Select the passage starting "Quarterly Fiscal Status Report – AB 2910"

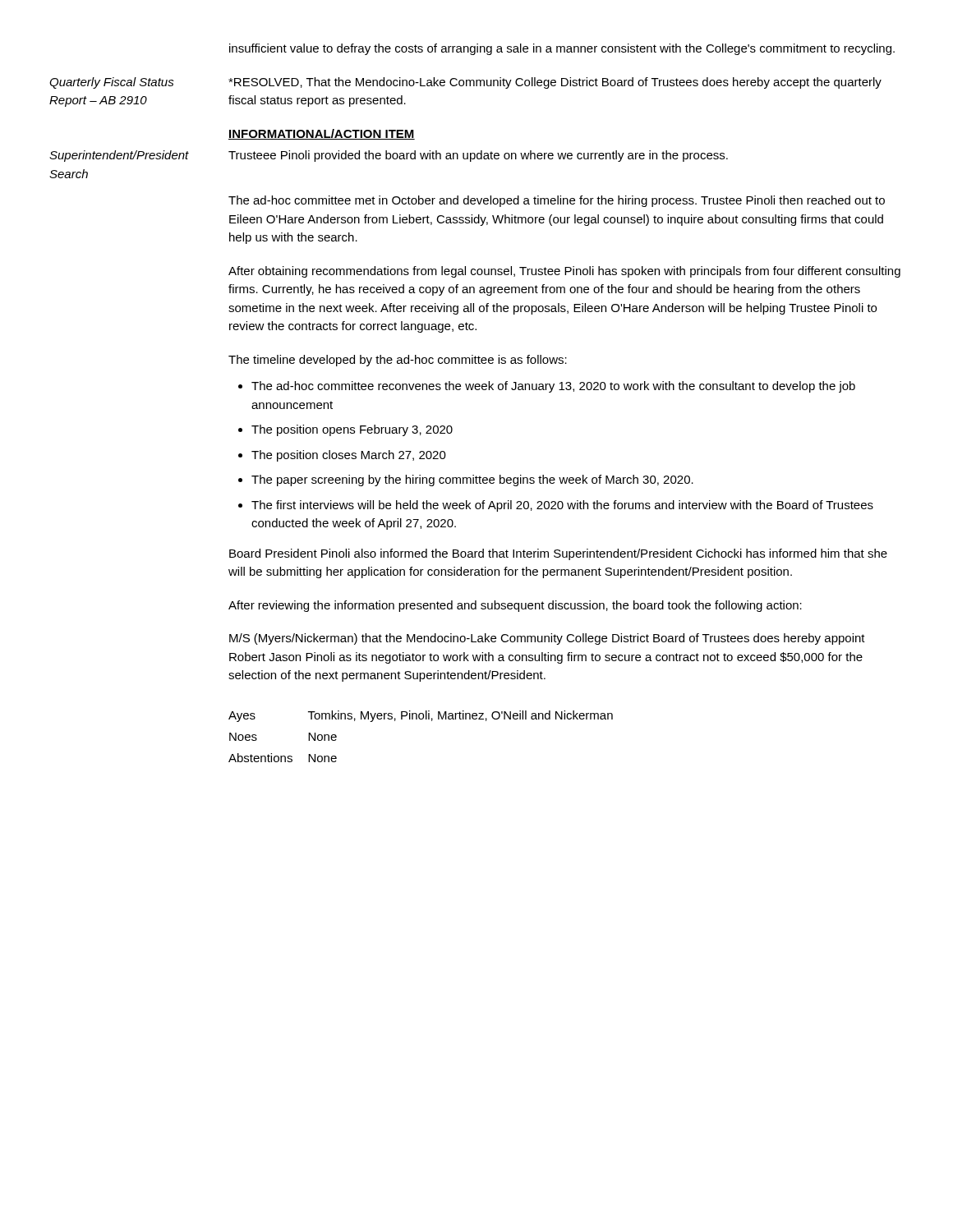click(112, 91)
